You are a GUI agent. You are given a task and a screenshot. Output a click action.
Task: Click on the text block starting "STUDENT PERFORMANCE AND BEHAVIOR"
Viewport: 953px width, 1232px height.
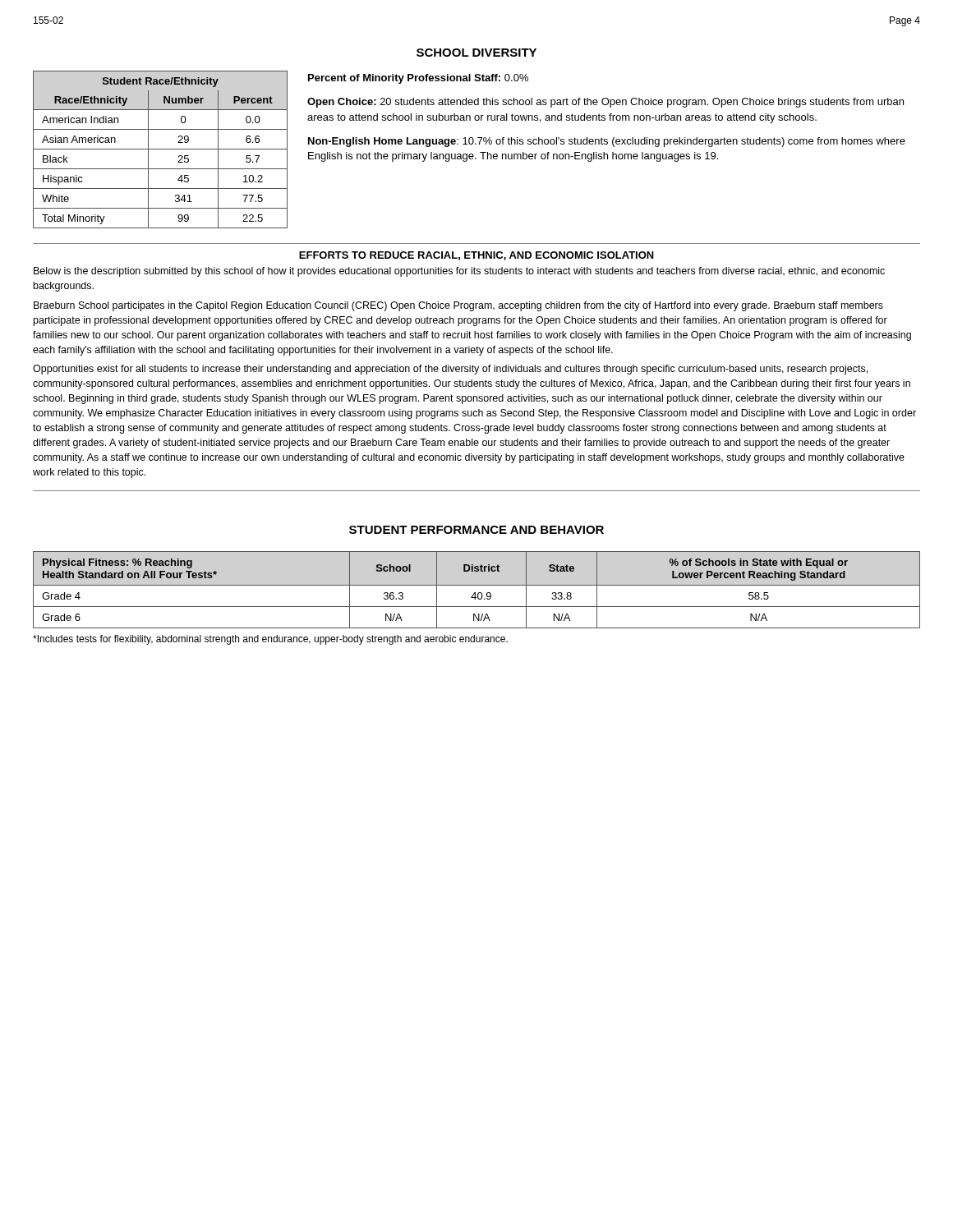(476, 529)
